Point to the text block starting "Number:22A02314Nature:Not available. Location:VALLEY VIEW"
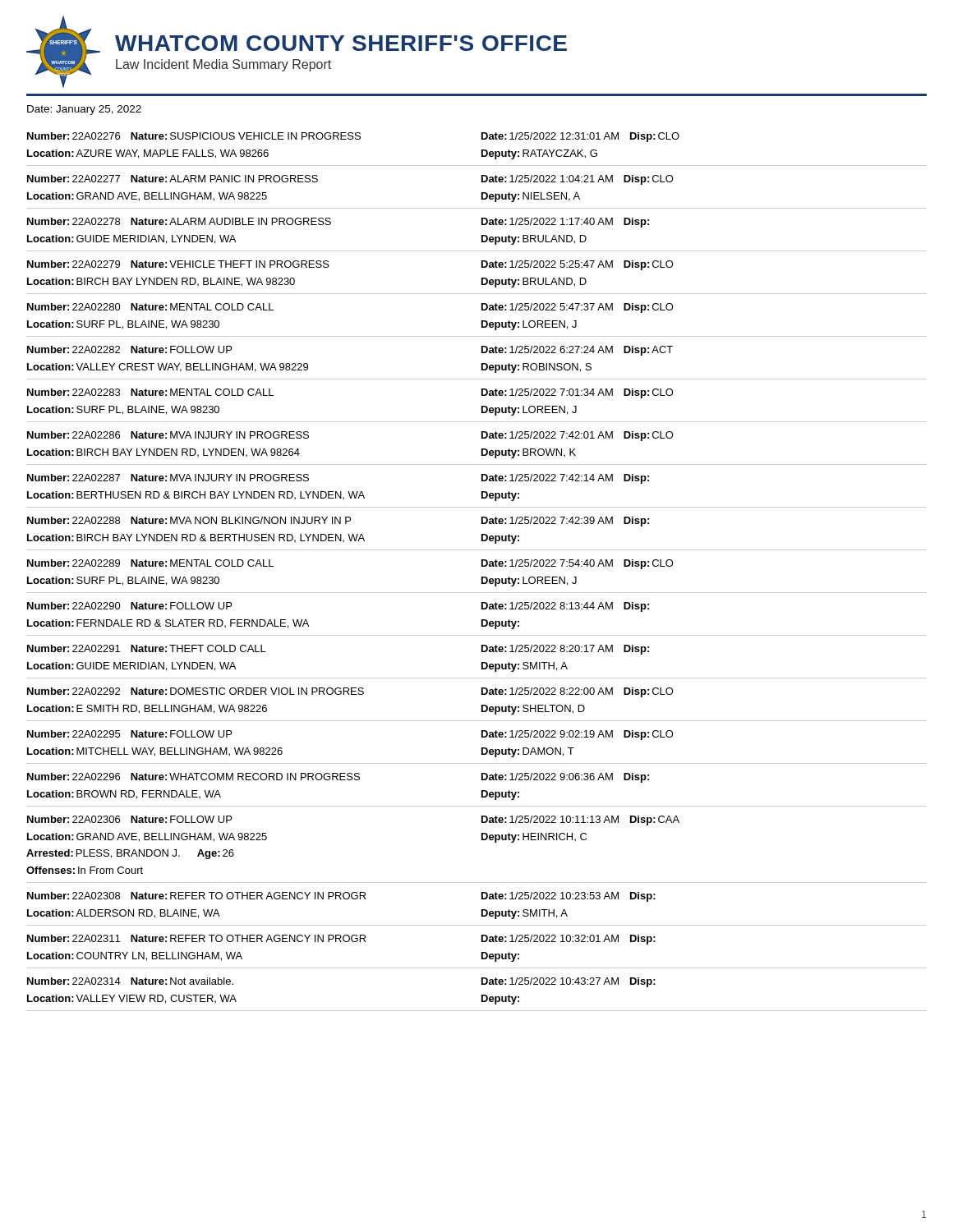The image size is (953, 1232). [x=476, y=990]
